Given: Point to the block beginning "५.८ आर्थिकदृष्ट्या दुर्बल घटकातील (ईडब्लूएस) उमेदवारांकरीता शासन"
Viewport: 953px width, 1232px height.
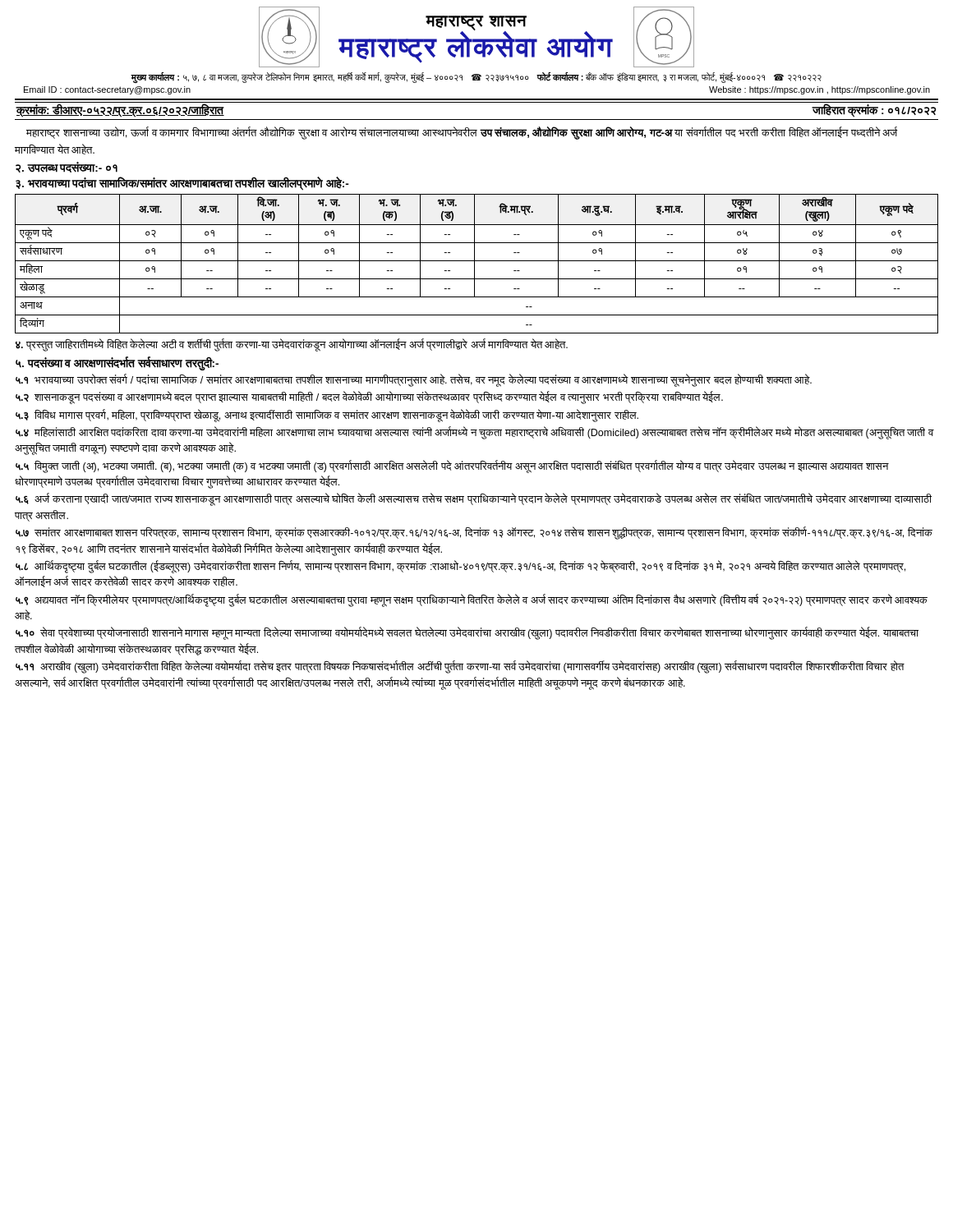Looking at the screenshot, I should (461, 575).
